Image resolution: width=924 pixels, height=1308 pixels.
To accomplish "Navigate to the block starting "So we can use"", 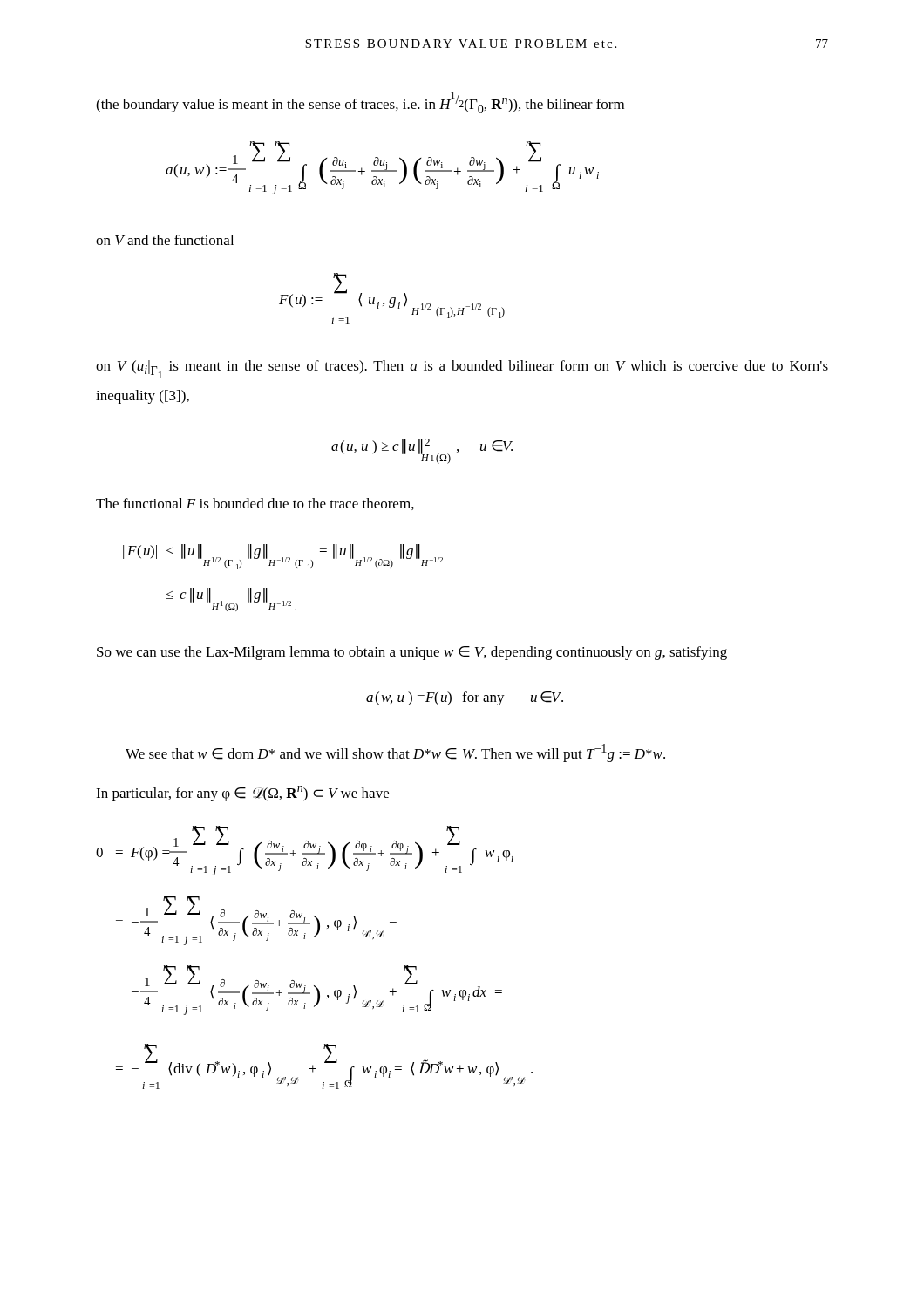I will 412,652.
